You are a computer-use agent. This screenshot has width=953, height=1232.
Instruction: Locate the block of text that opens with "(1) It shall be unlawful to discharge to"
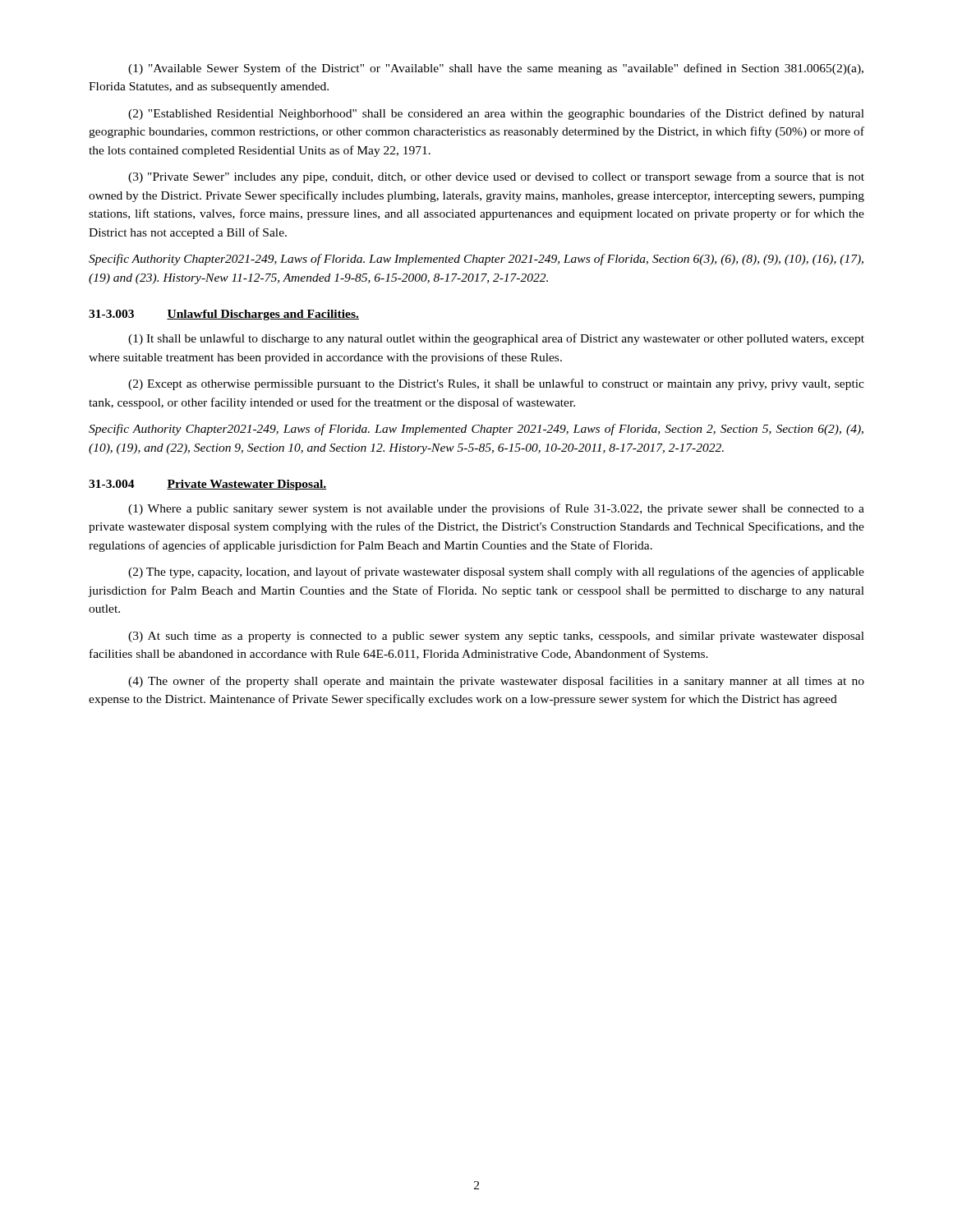coord(476,347)
